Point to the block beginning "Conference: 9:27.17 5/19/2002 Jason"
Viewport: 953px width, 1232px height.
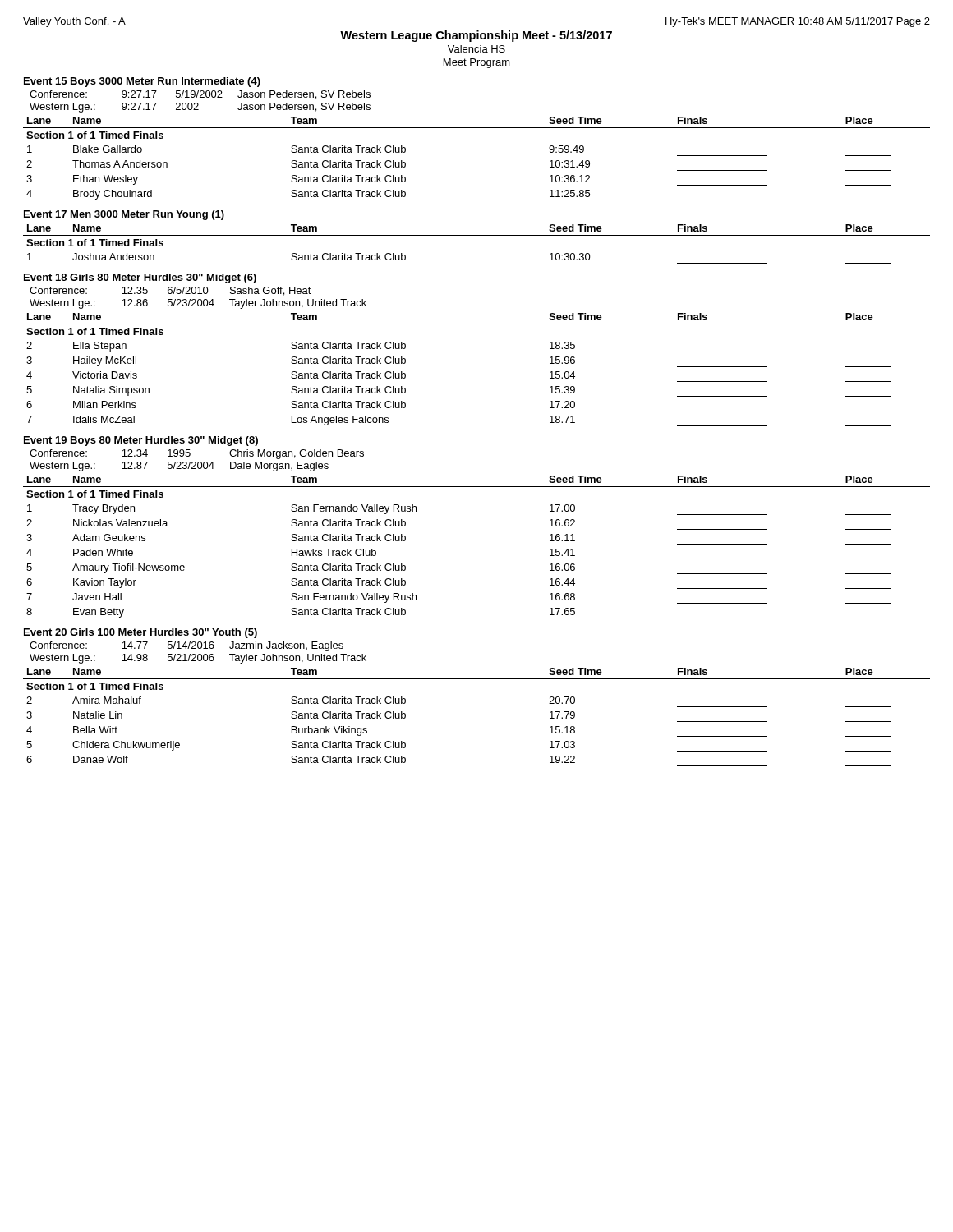(x=200, y=95)
